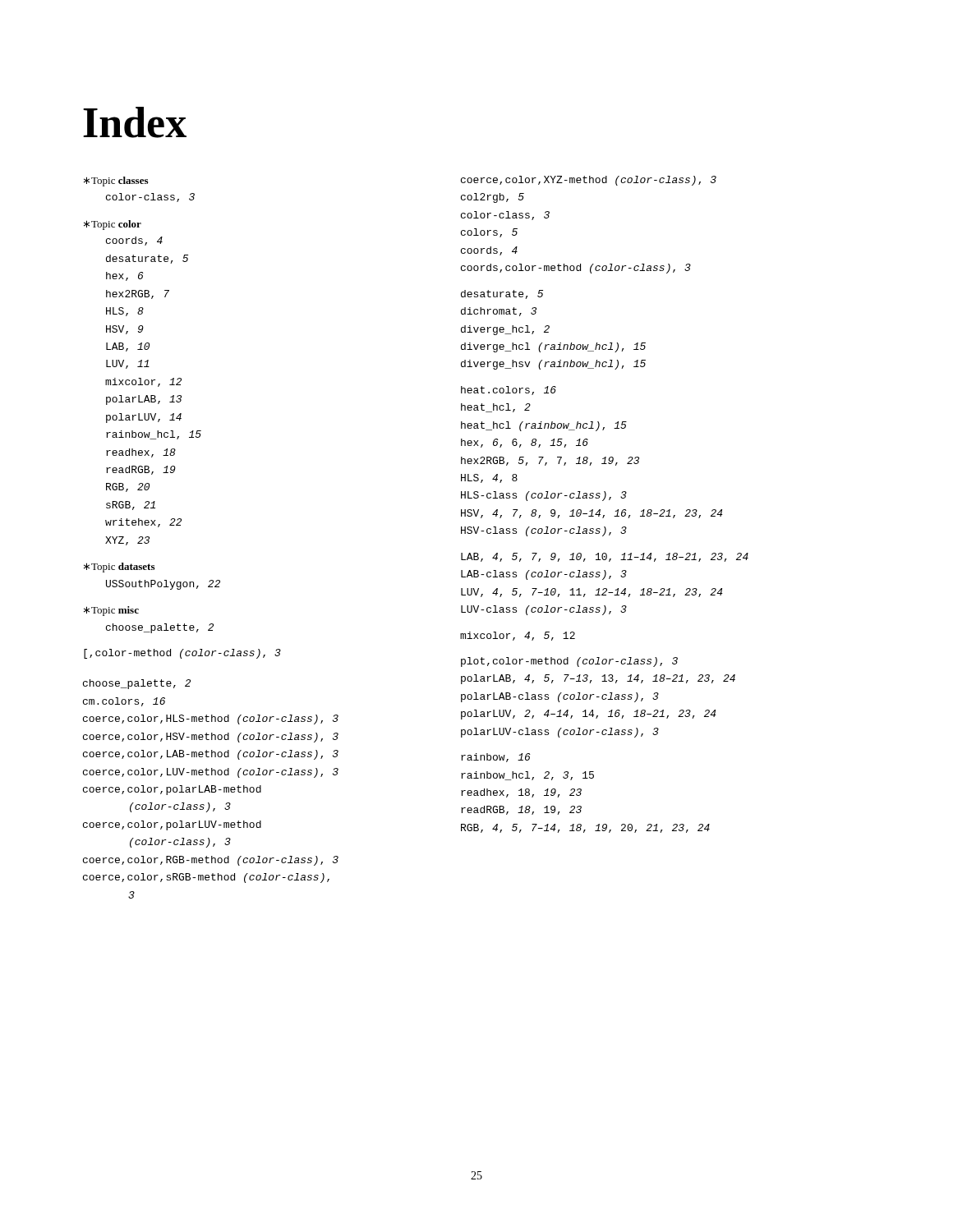Point to the block beginning "heat.colors, 16 heat_hcl, 2 heat_hcl (rainbow_hcl), 15"

(x=509, y=391)
